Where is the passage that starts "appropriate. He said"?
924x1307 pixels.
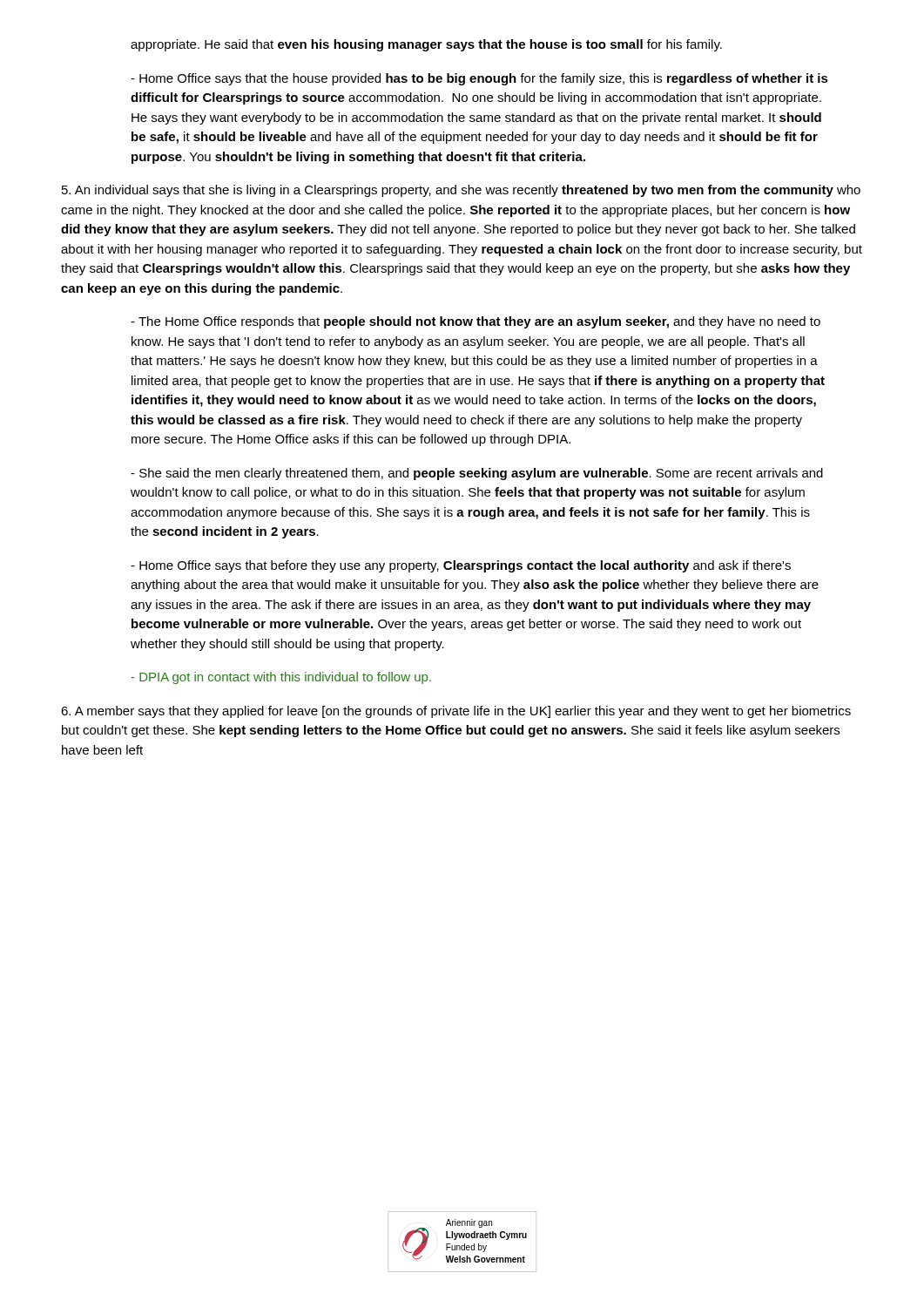click(x=427, y=44)
